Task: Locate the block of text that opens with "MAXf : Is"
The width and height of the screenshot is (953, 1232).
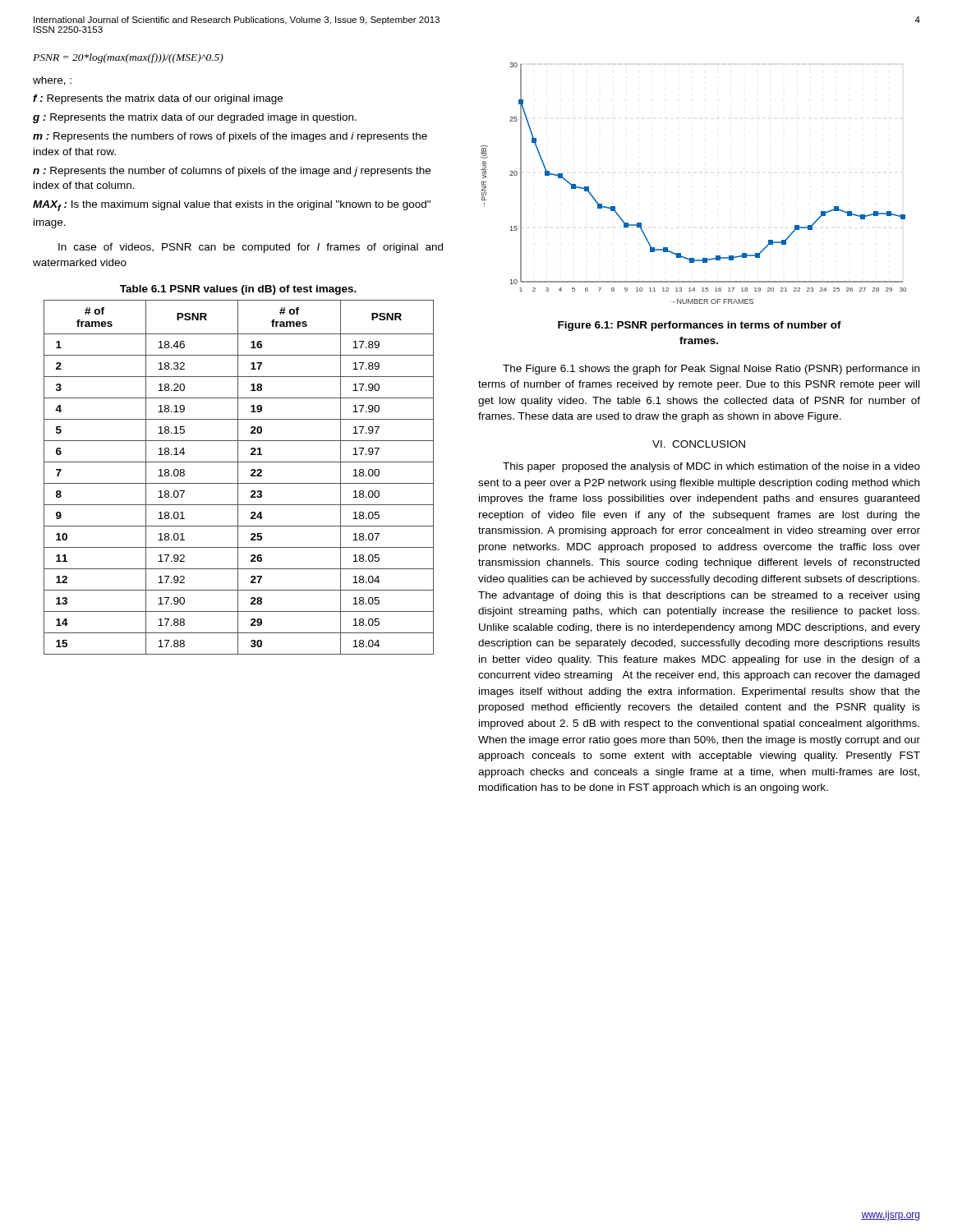Action: pos(232,213)
